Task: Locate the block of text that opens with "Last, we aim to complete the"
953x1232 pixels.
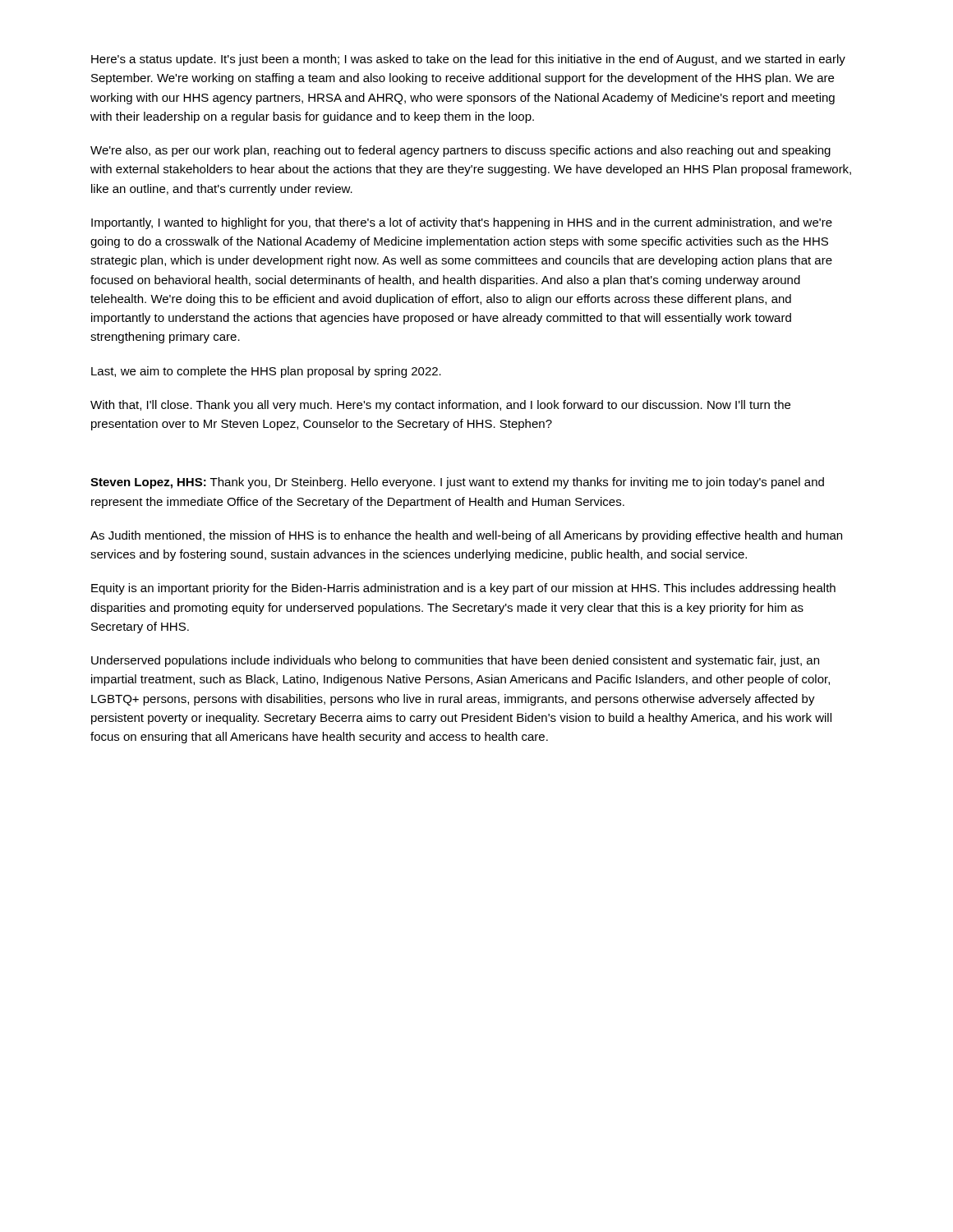Action: click(x=266, y=370)
